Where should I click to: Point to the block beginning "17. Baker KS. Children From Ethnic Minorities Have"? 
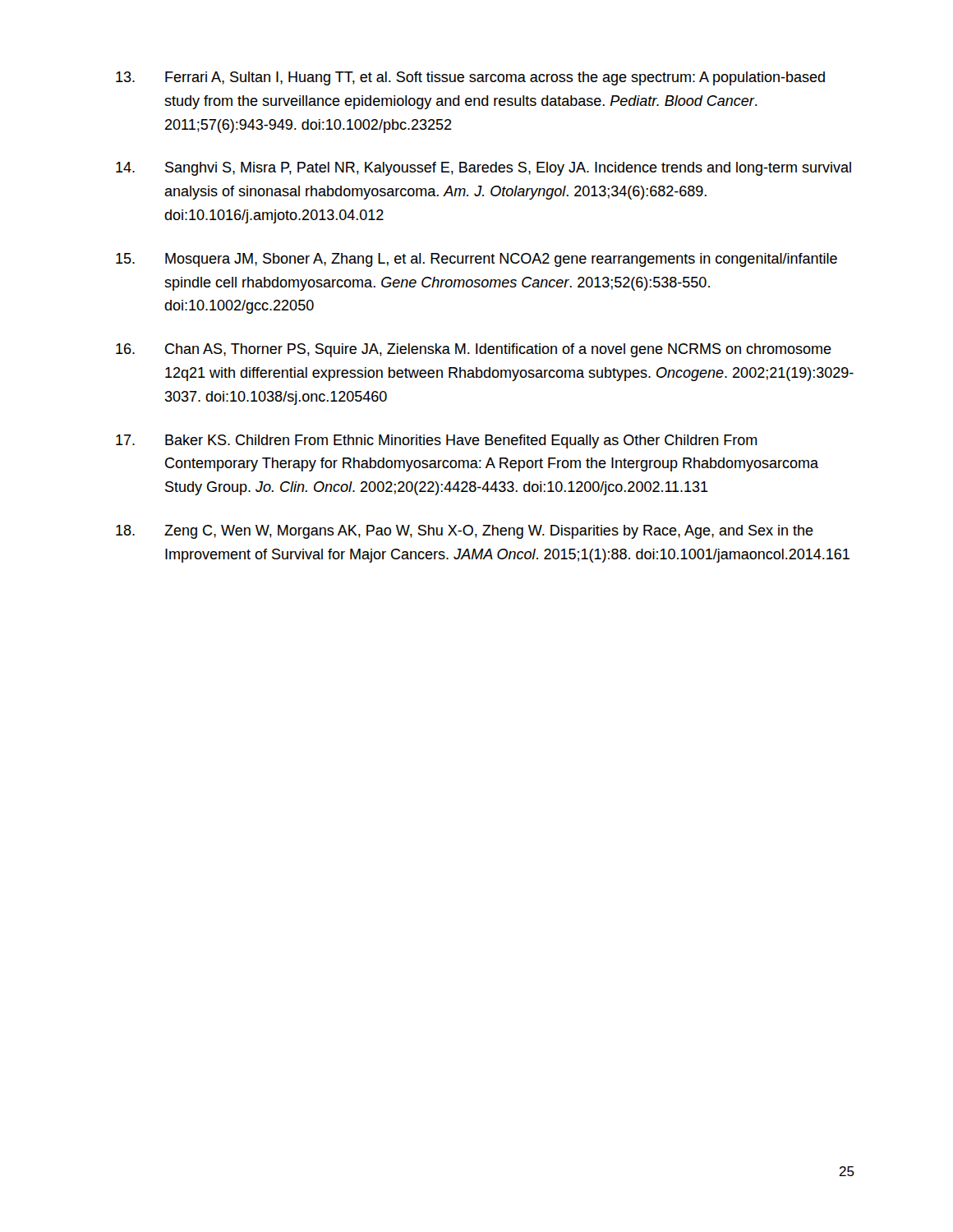coord(485,464)
